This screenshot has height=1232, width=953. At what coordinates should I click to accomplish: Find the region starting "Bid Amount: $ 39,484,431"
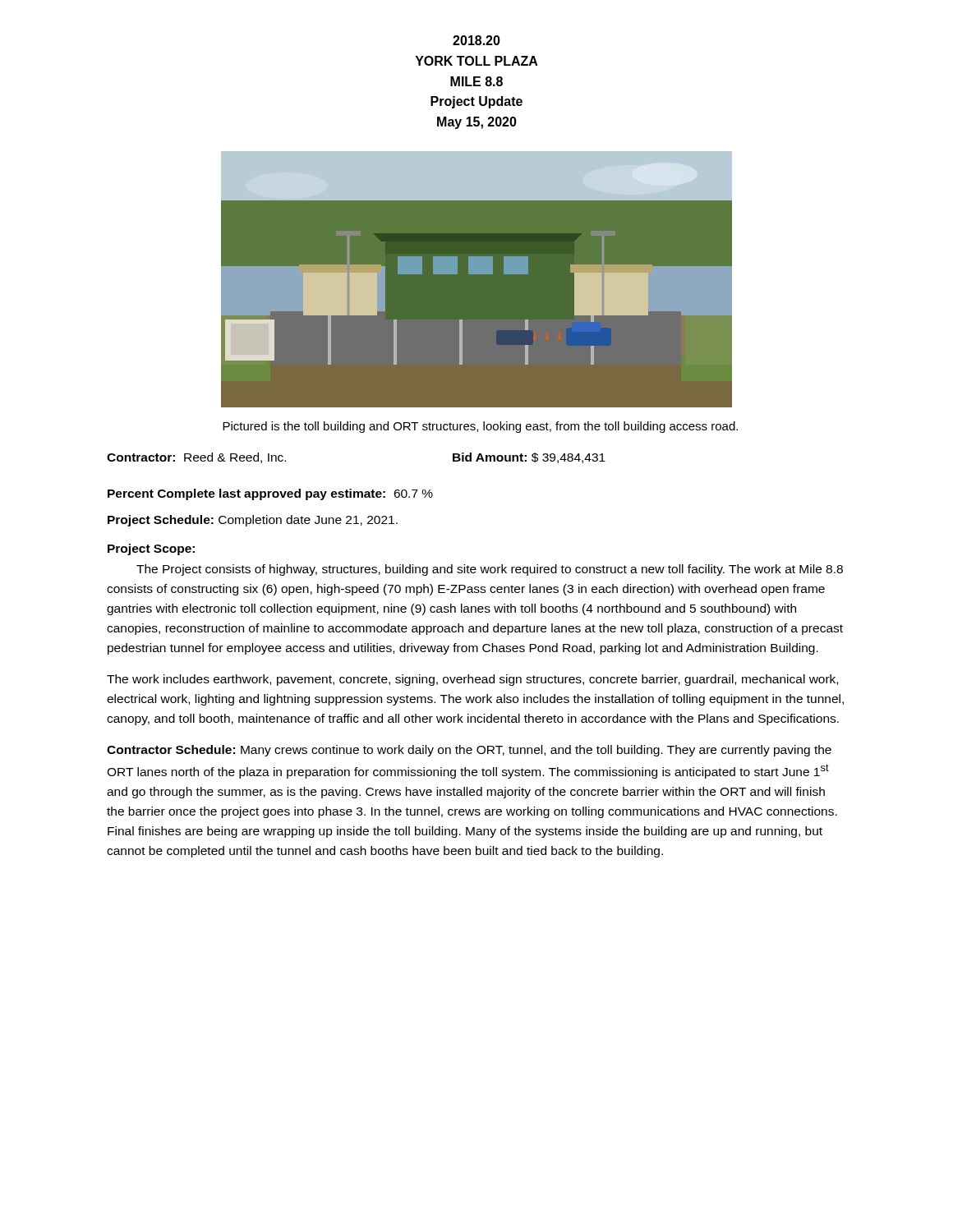pyautogui.click(x=529, y=457)
